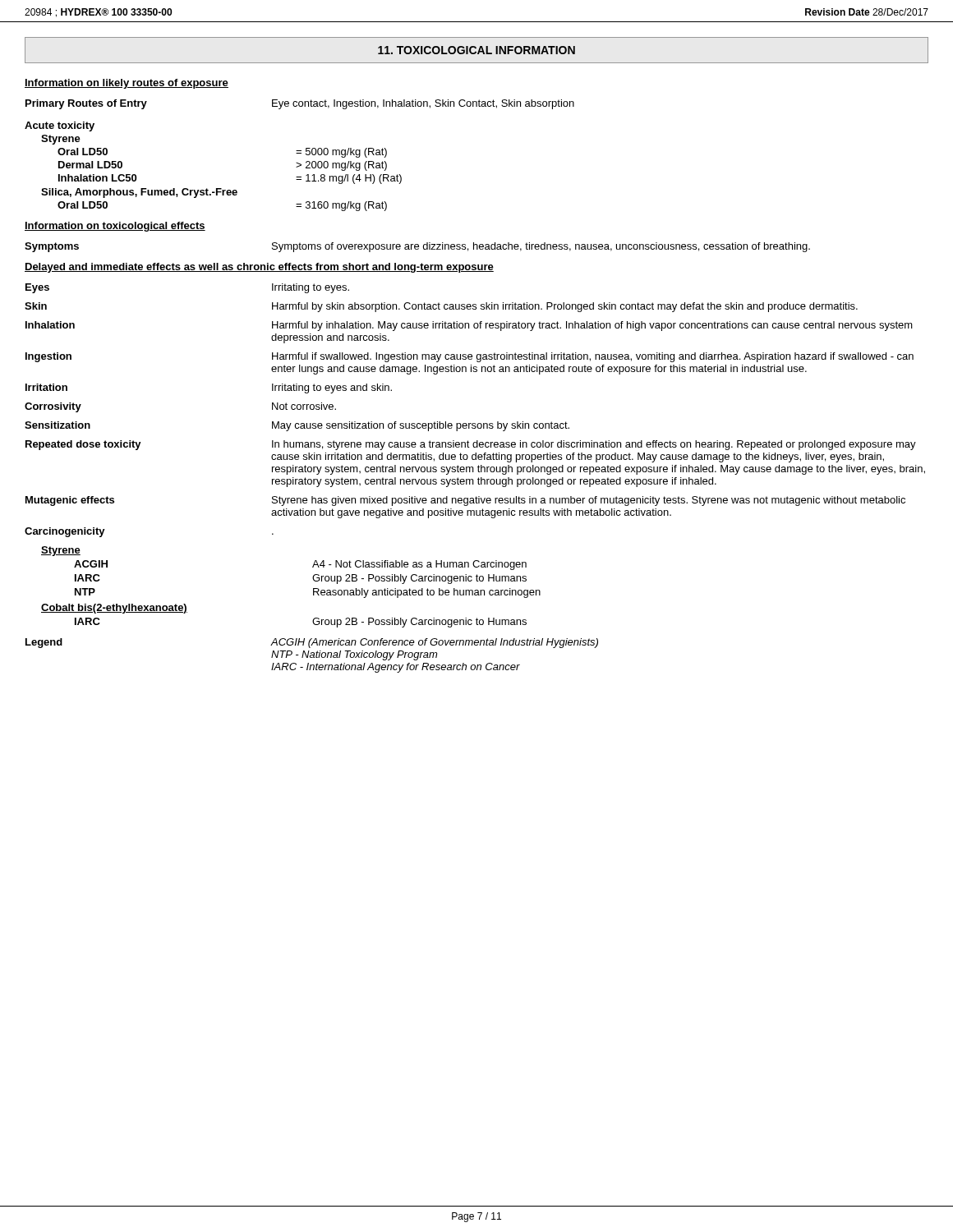Navigate to the block starting "Primary Routes of"
The width and height of the screenshot is (953, 1232).
476,103
